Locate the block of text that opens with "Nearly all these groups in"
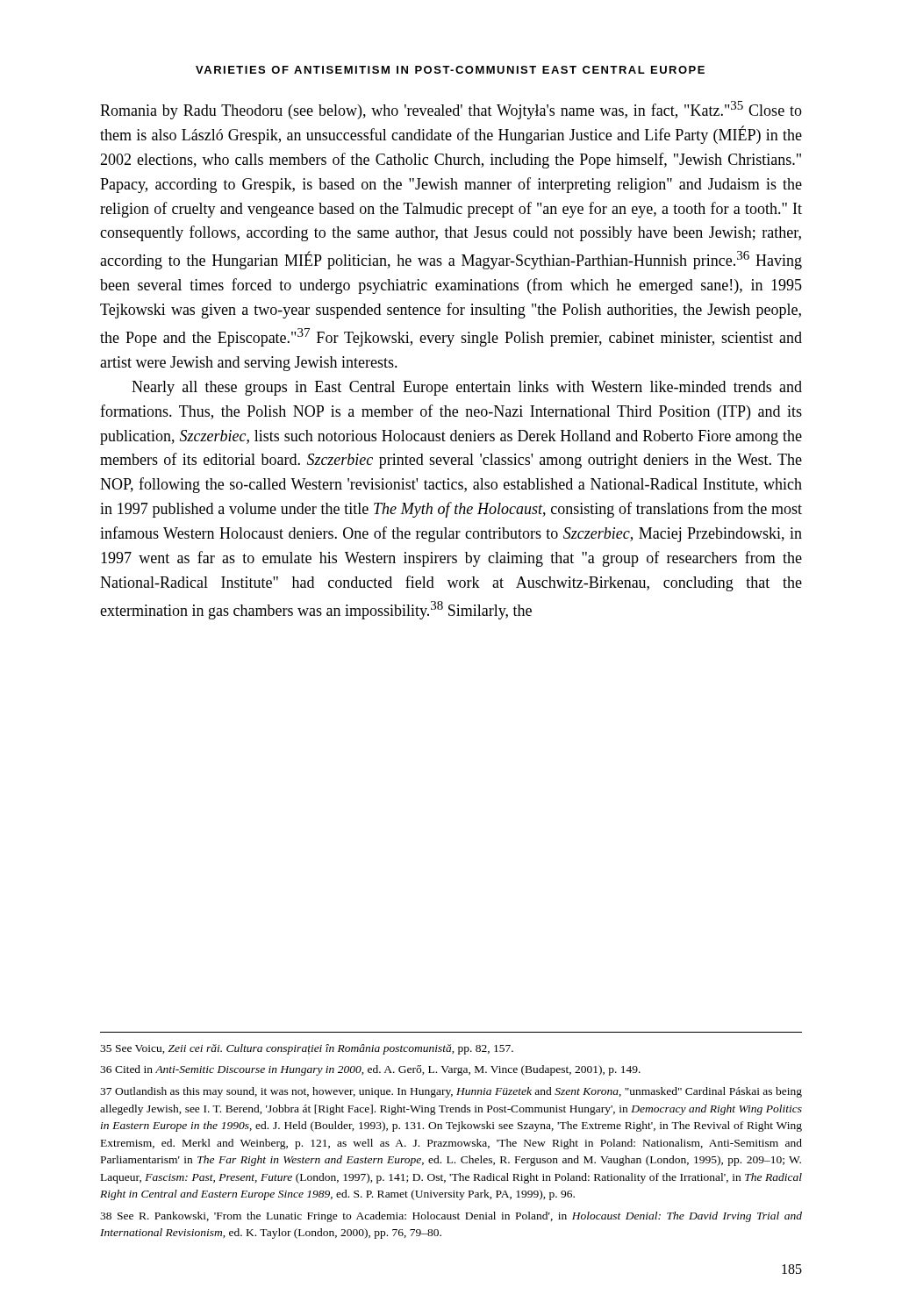 [x=451, y=499]
